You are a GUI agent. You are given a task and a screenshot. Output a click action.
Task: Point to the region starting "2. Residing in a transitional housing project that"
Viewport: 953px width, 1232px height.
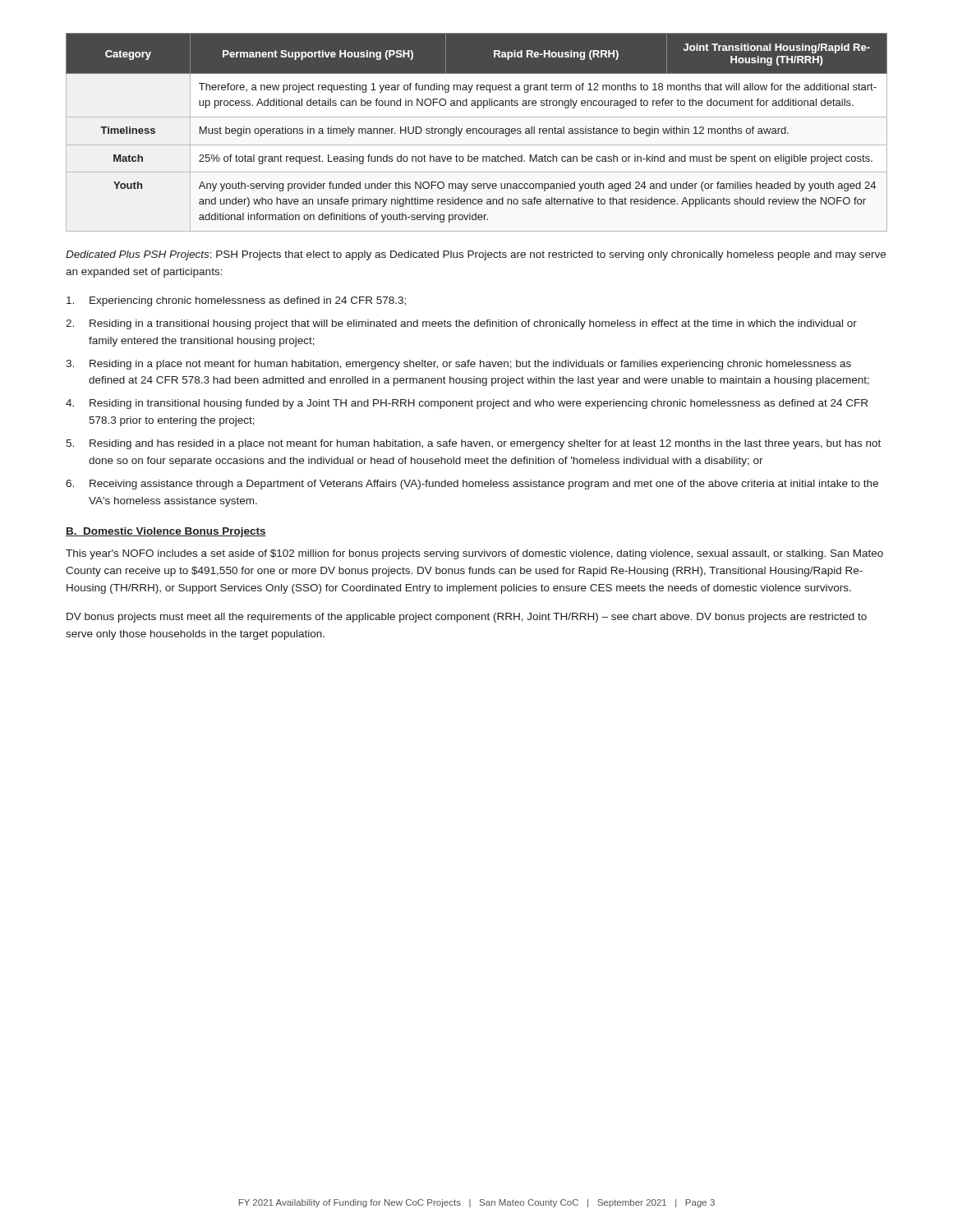[476, 332]
